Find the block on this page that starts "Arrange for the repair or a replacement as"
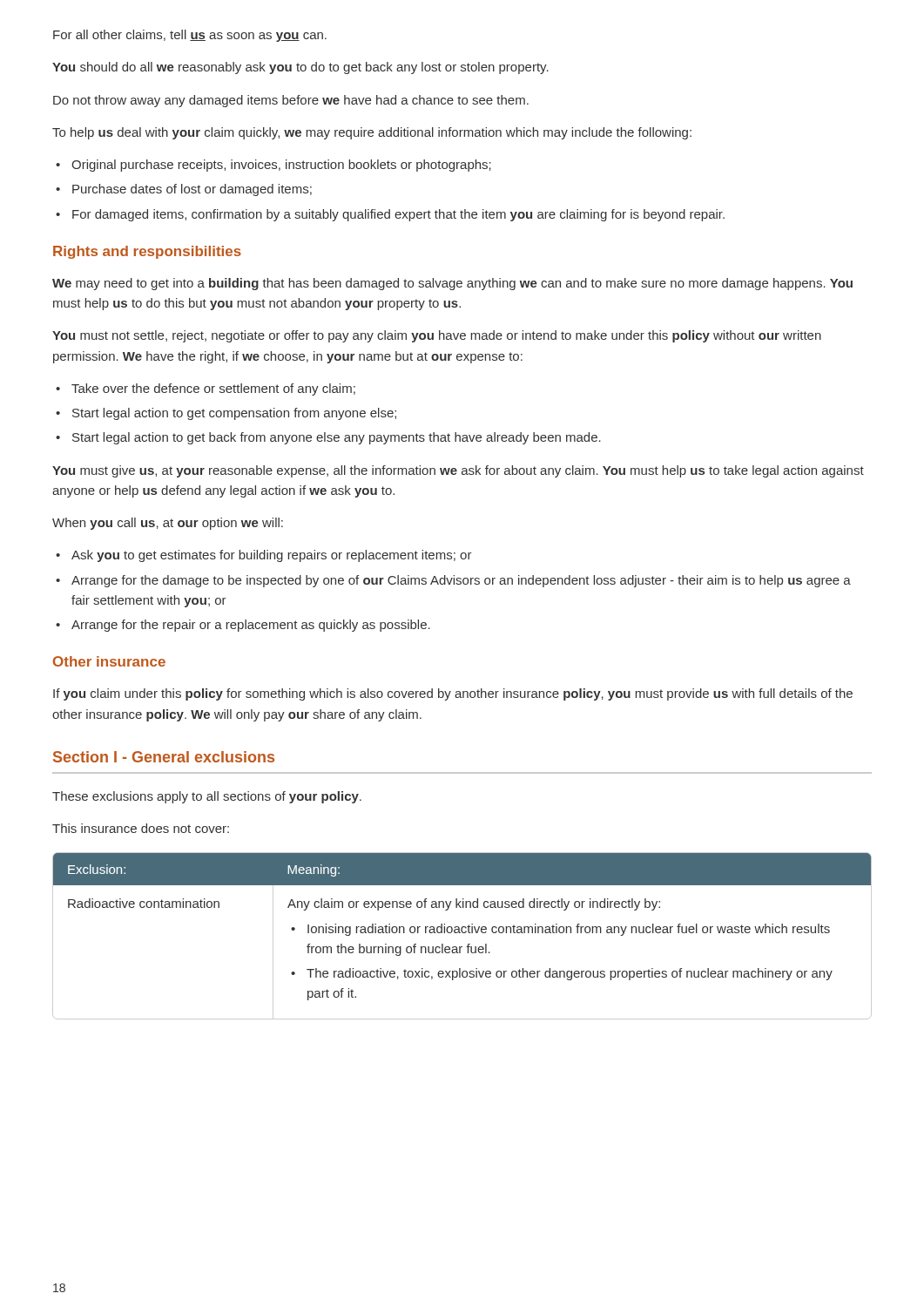 [251, 624]
